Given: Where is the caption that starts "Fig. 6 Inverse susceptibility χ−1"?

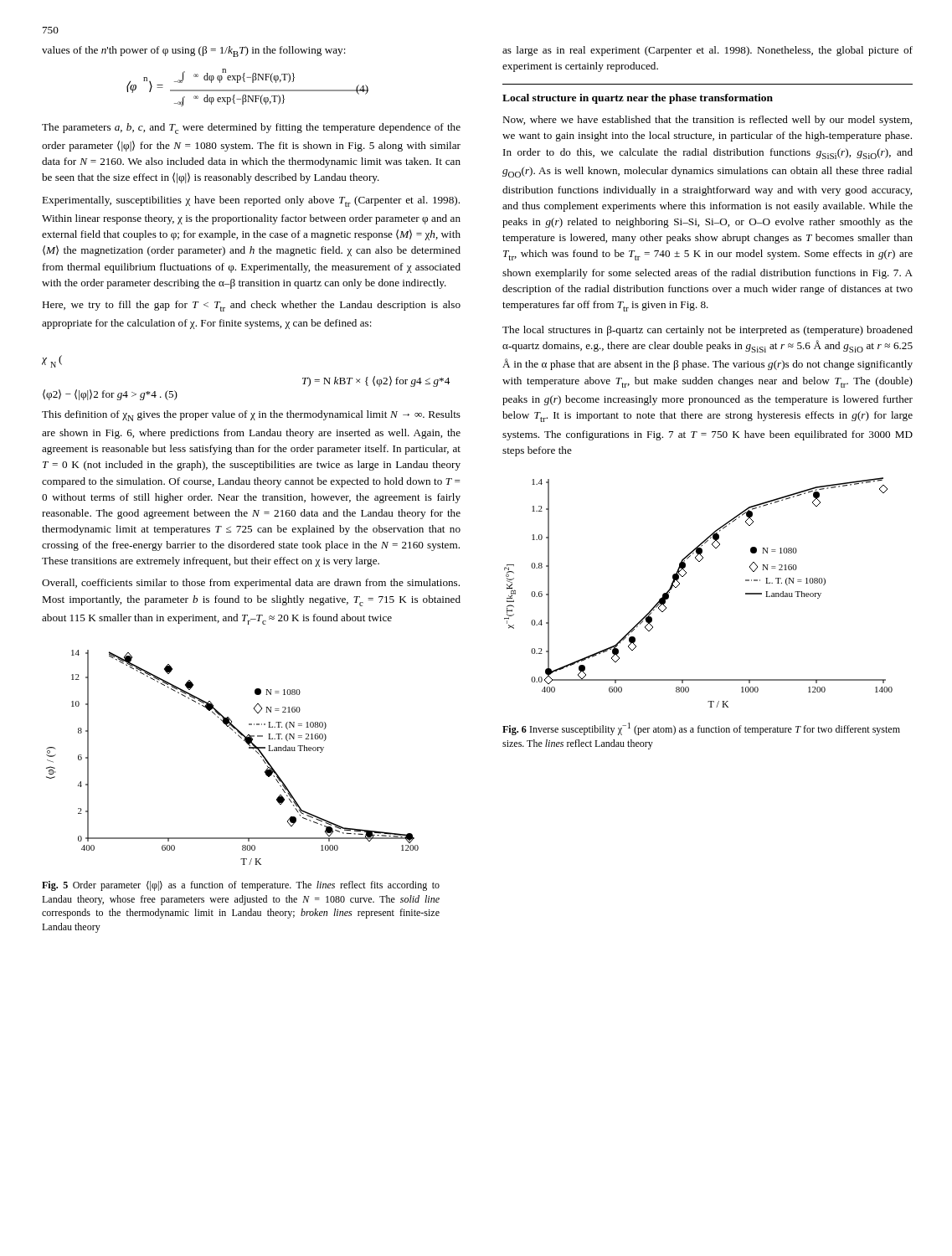Looking at the screenshot, I should point(701,735).
